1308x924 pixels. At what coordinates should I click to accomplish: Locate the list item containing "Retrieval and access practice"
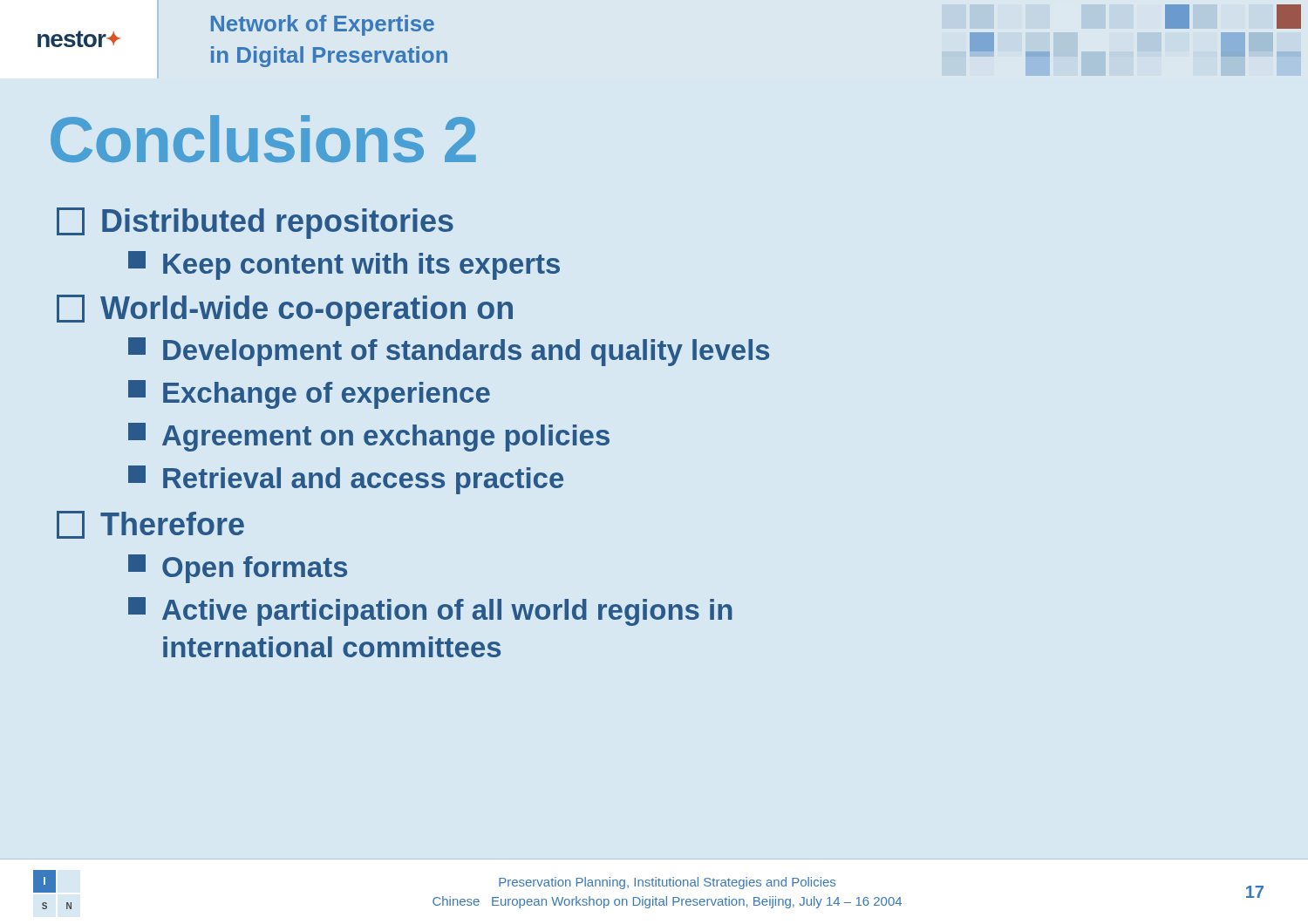pos(346,479)
